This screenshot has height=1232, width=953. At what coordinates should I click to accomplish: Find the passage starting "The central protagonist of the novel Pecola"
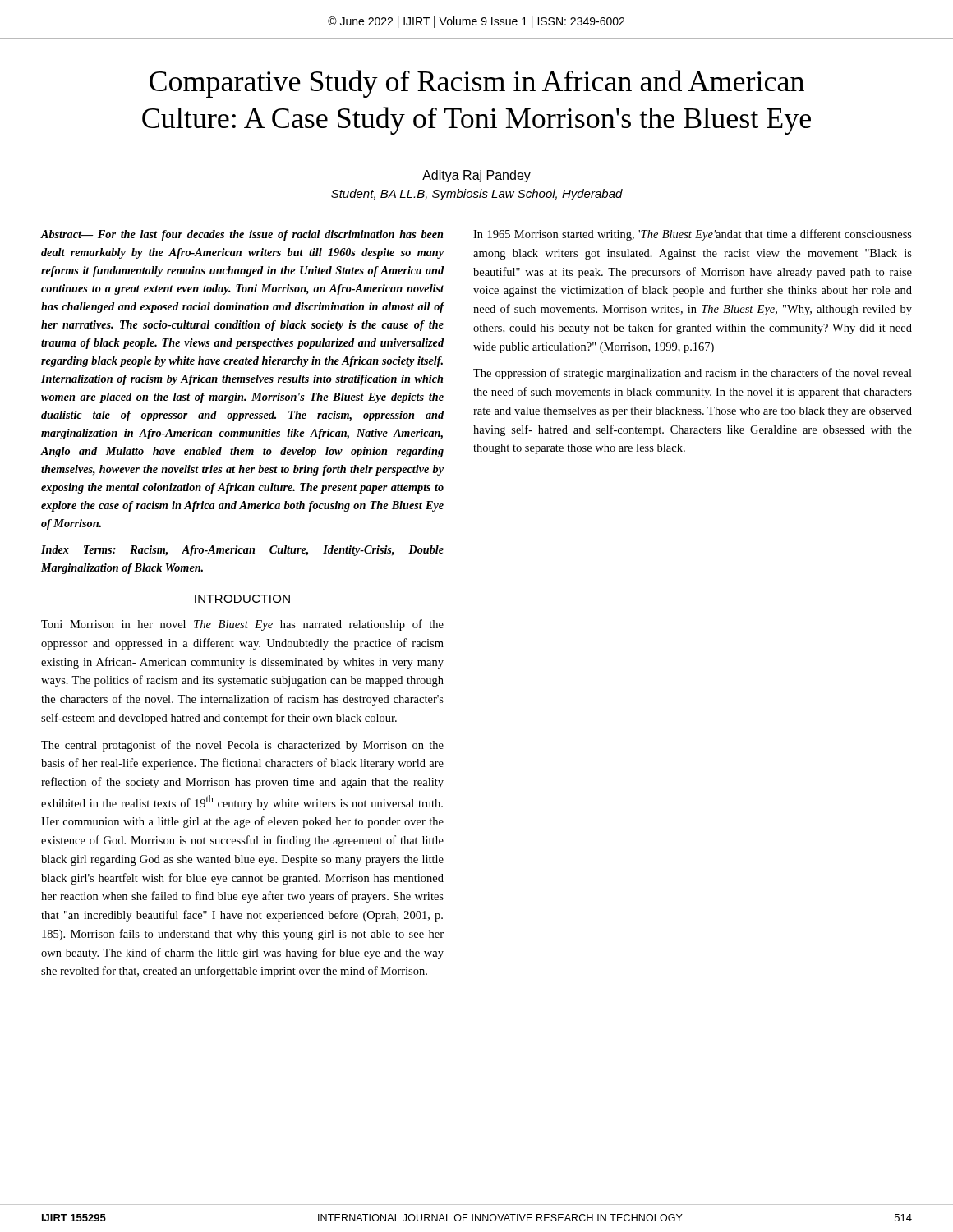pyautogui.click(x=242, y=858)
